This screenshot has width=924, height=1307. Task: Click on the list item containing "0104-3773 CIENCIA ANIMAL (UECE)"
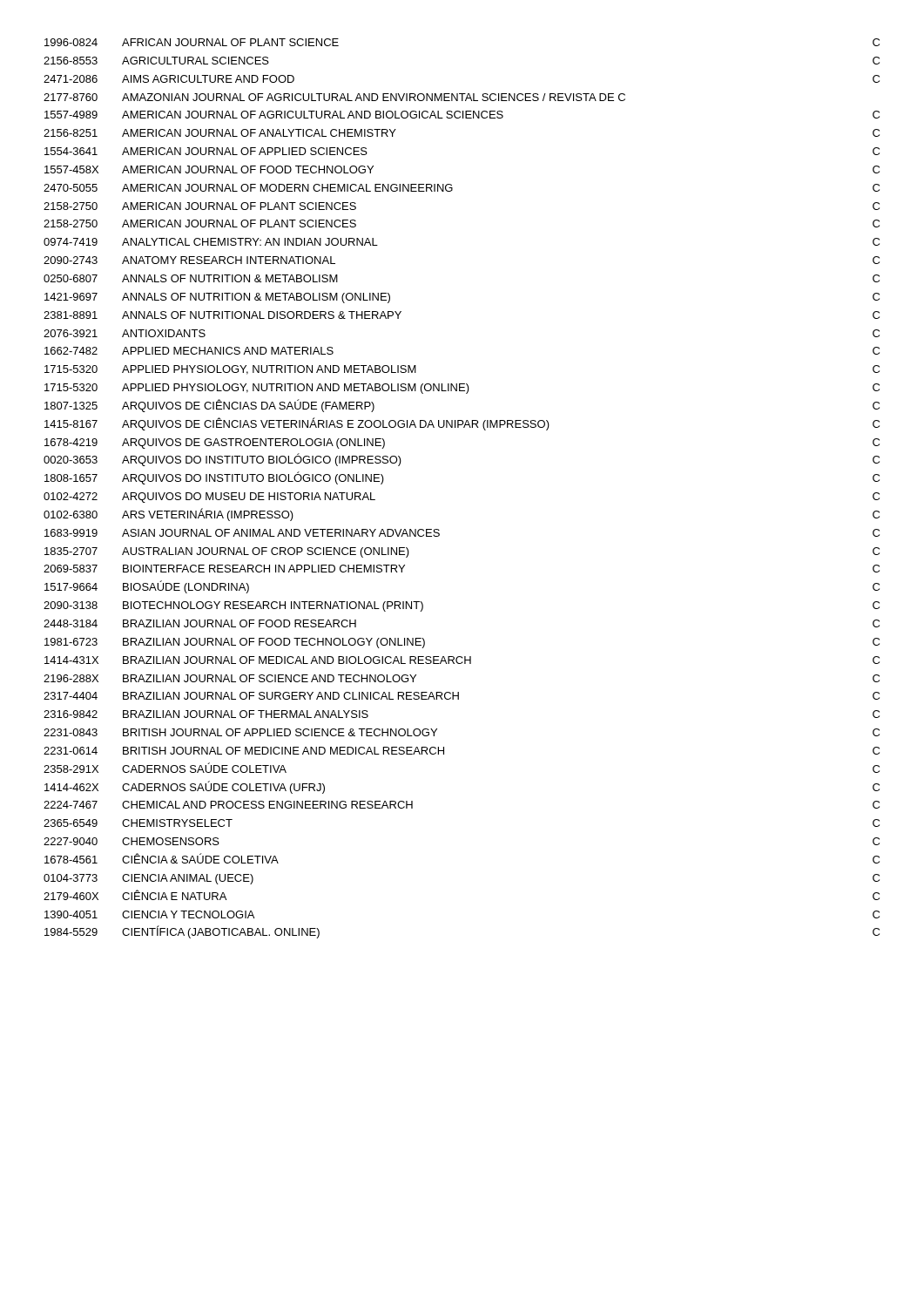pos(75,878)
